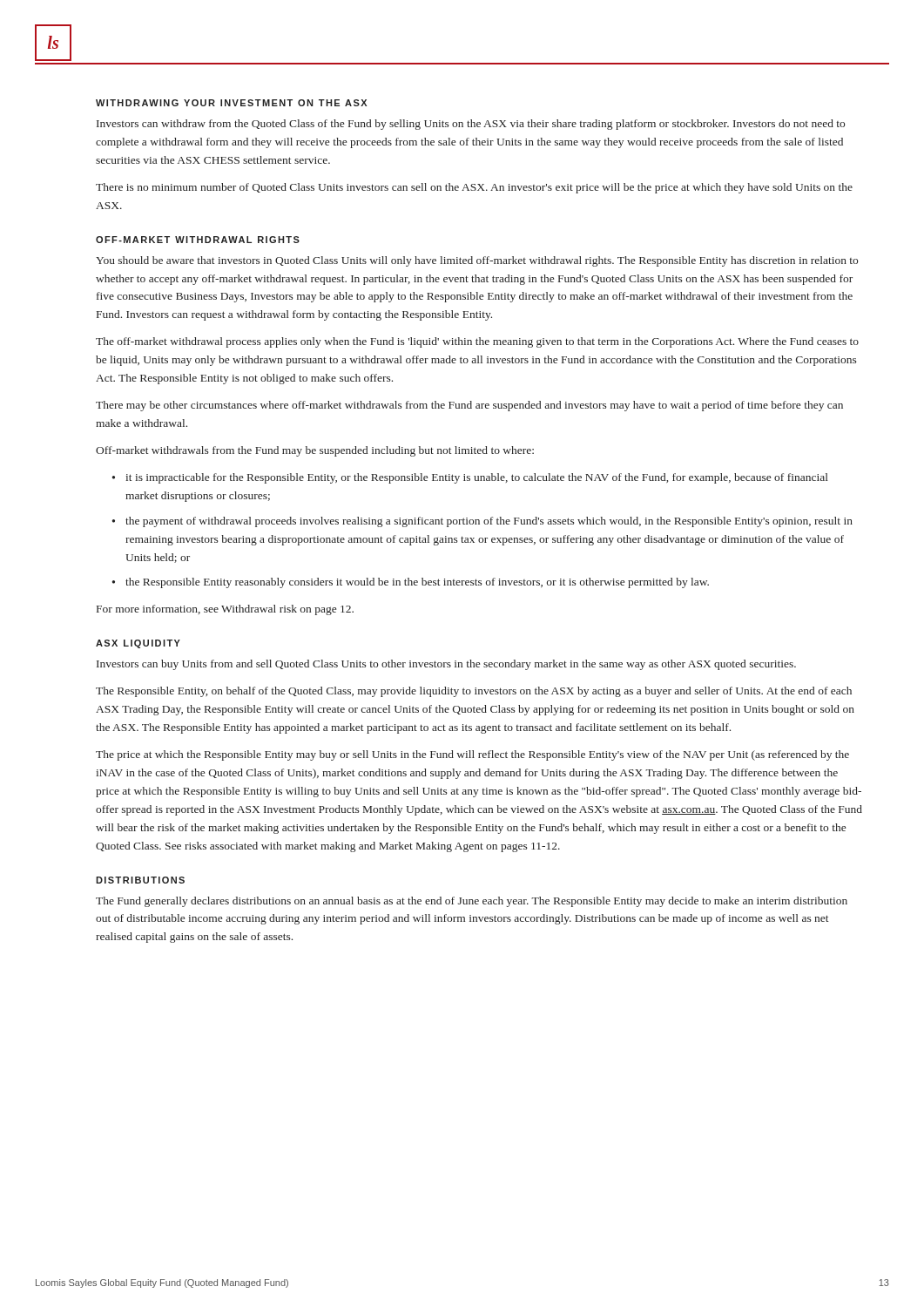Click on the passage starting "ASX LIQUIDITY"

pyautogui.click(x=139, y=643)
